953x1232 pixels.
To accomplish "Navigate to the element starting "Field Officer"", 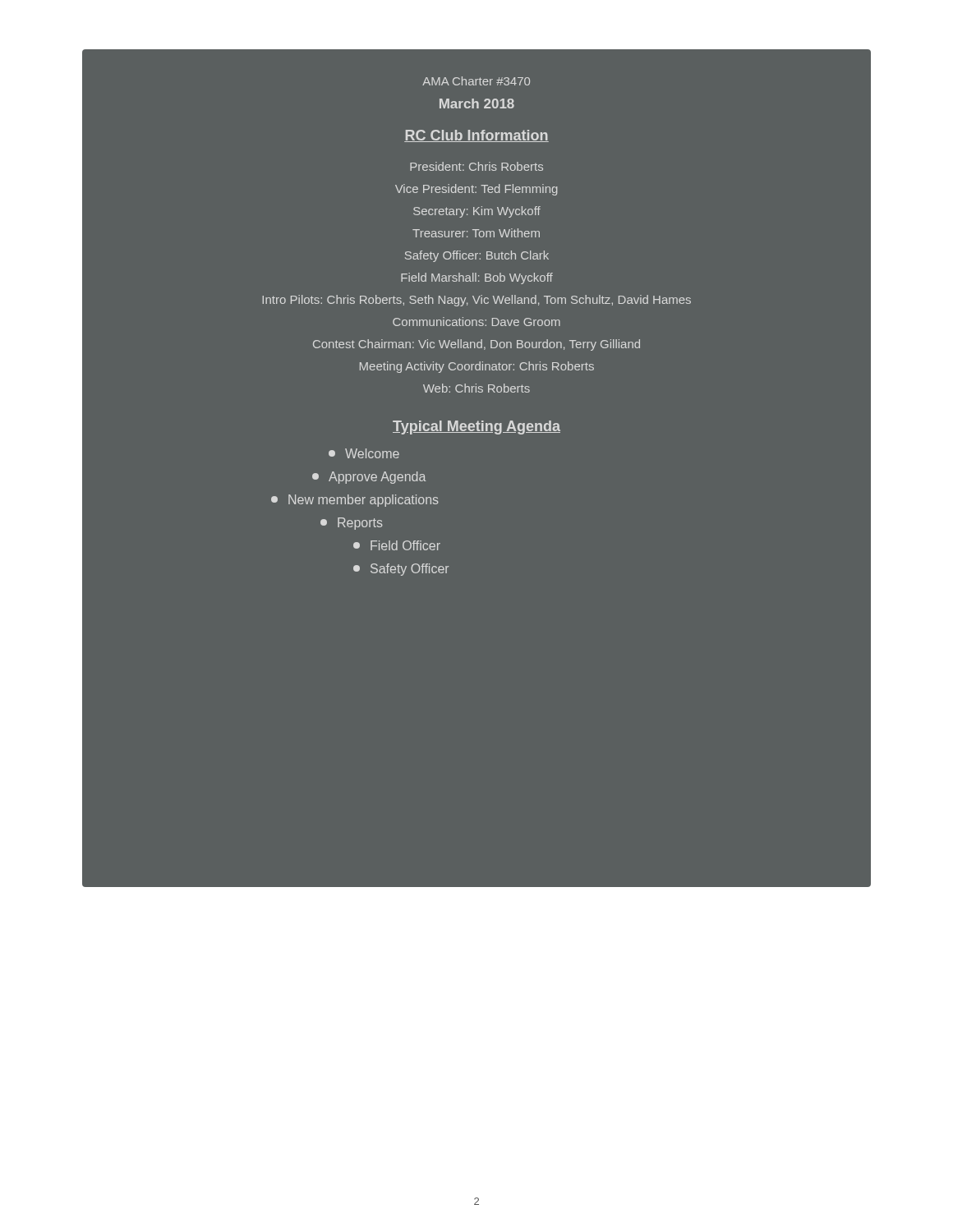I will (x=397, y=546).
